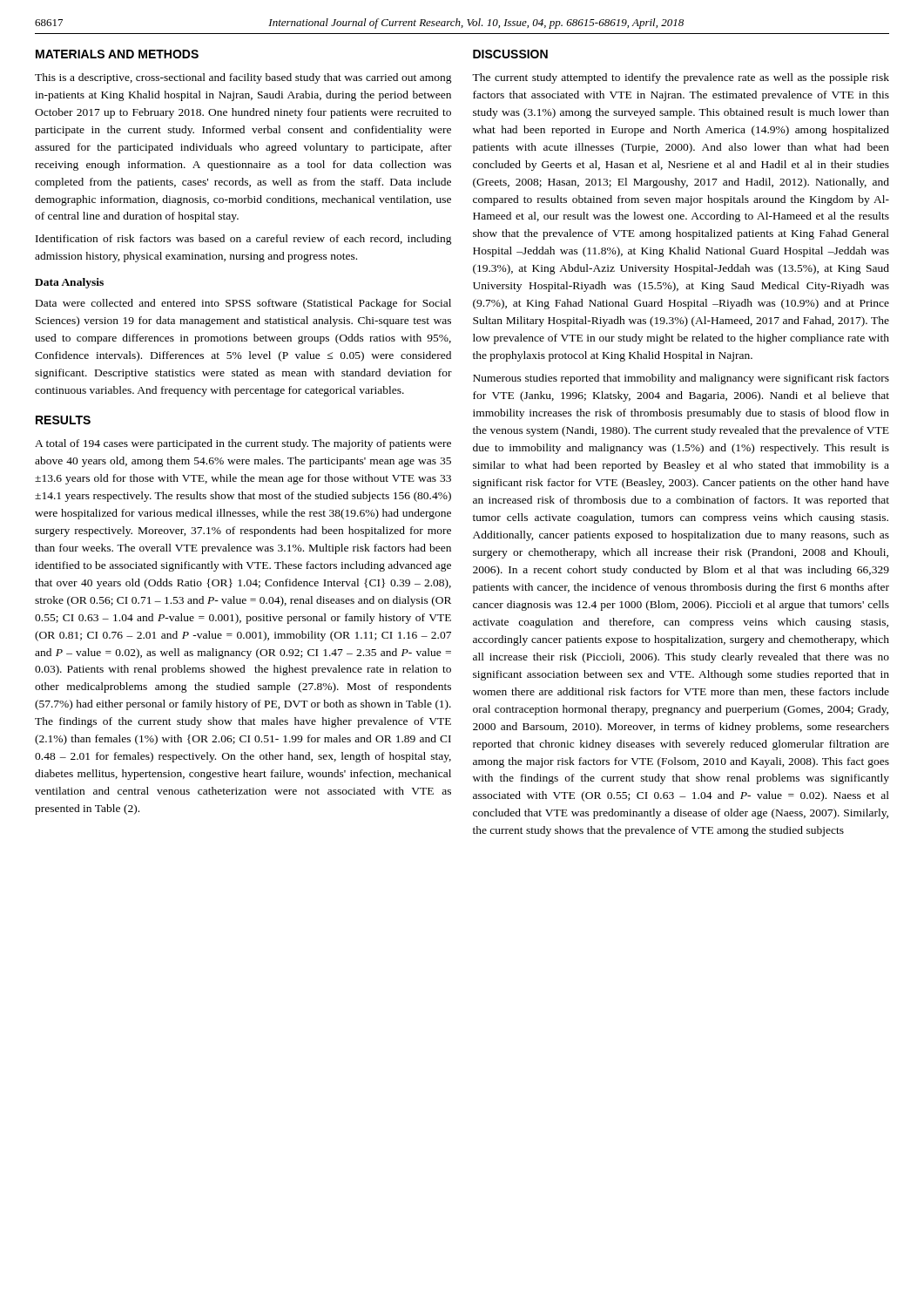Select the text block with the text "A total of"
This screenshot has height=1307, width=924.
pyautogui.click(x=243, y=626)
